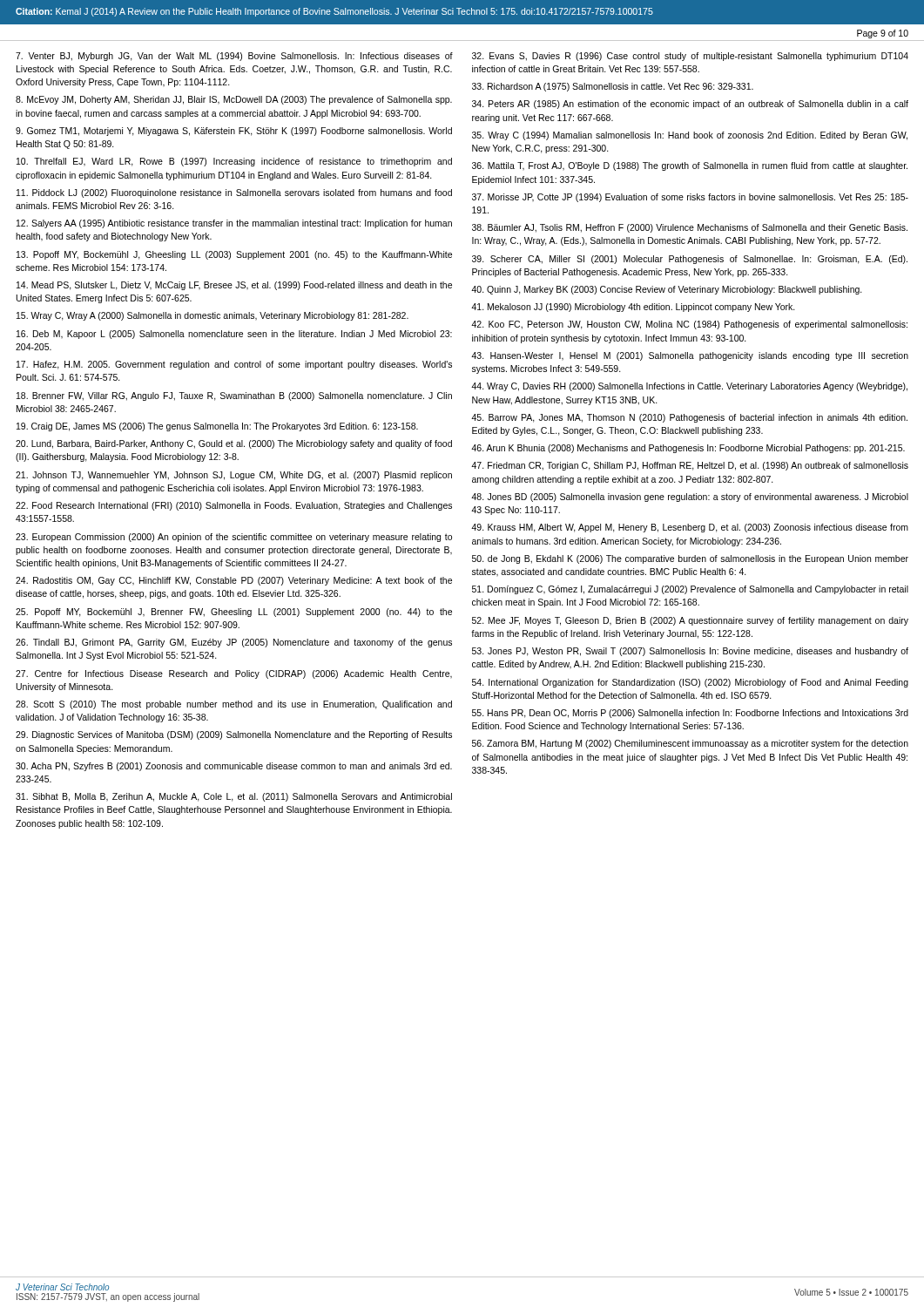Select the list item that says "7. Venter BJ, Myburgh JG, Van"
This screenshot has width=924, height=1307.
click(234, 69)
